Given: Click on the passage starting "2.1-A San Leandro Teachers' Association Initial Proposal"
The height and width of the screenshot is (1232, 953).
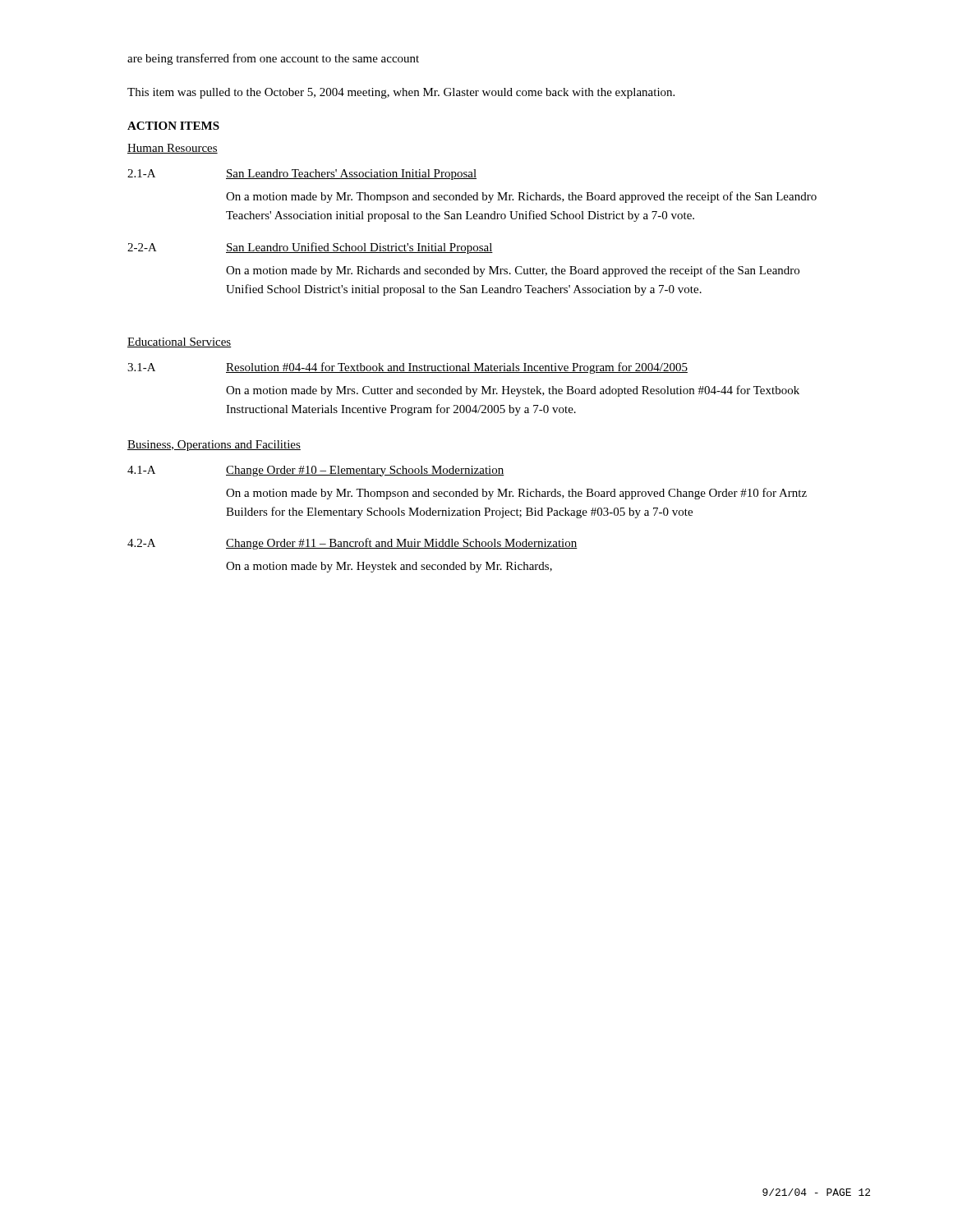Looking at the screenshot, I should [476, 196].
